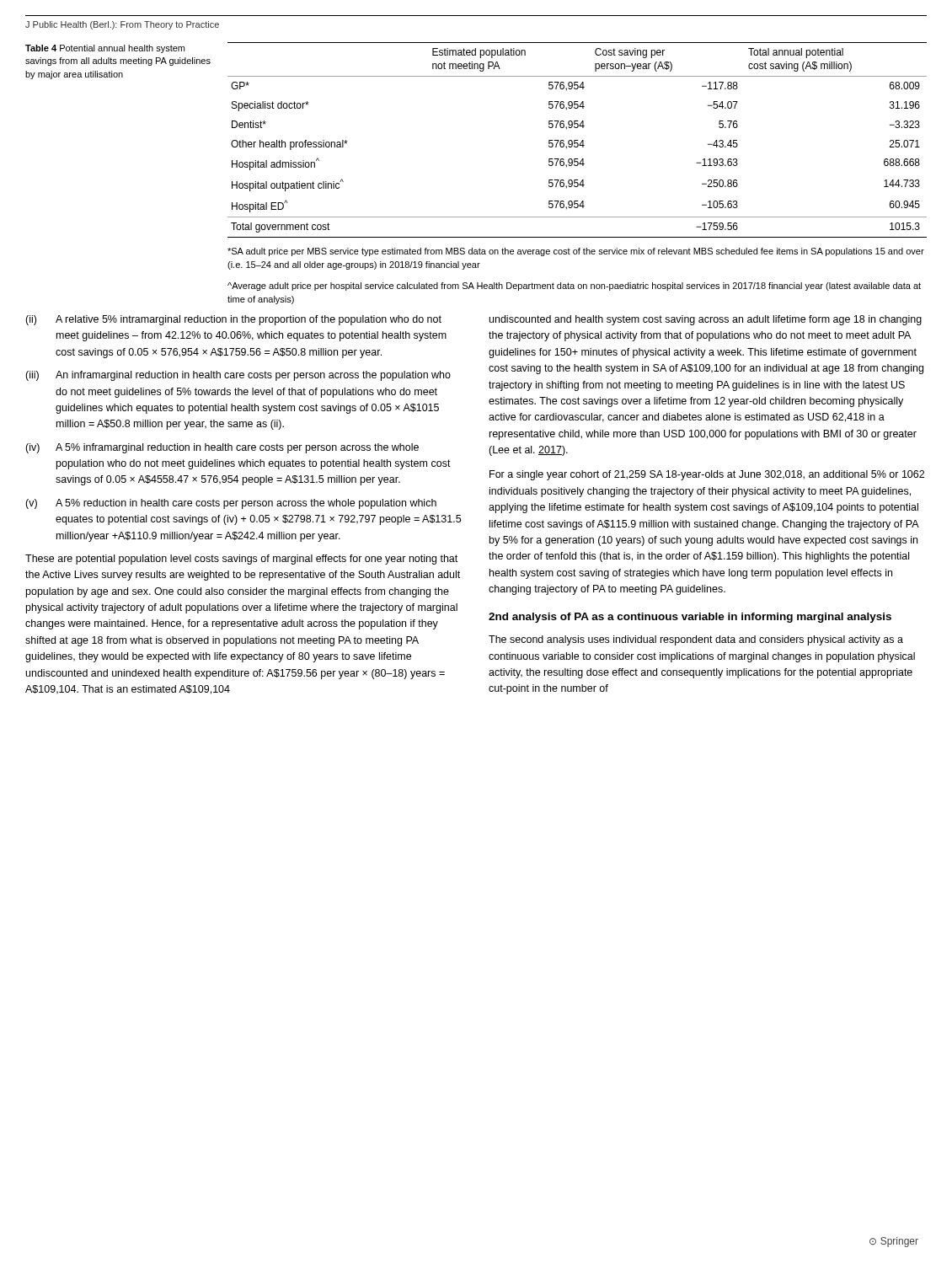952x1264 pixels.
Task: Select the table that reads "Total government cost"
Action: pos(577,174)
